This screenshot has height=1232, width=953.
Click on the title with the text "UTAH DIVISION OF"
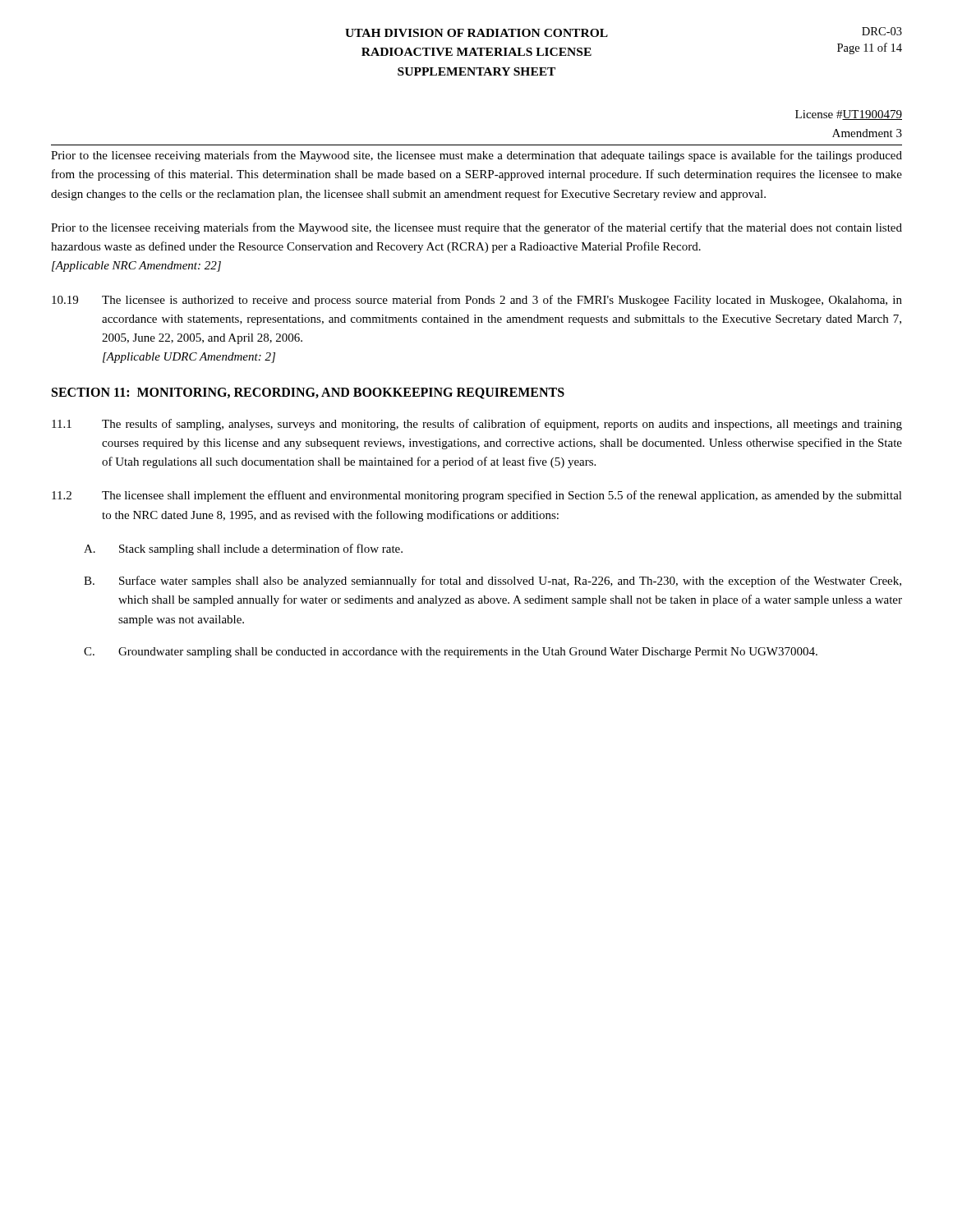[476, 52]
